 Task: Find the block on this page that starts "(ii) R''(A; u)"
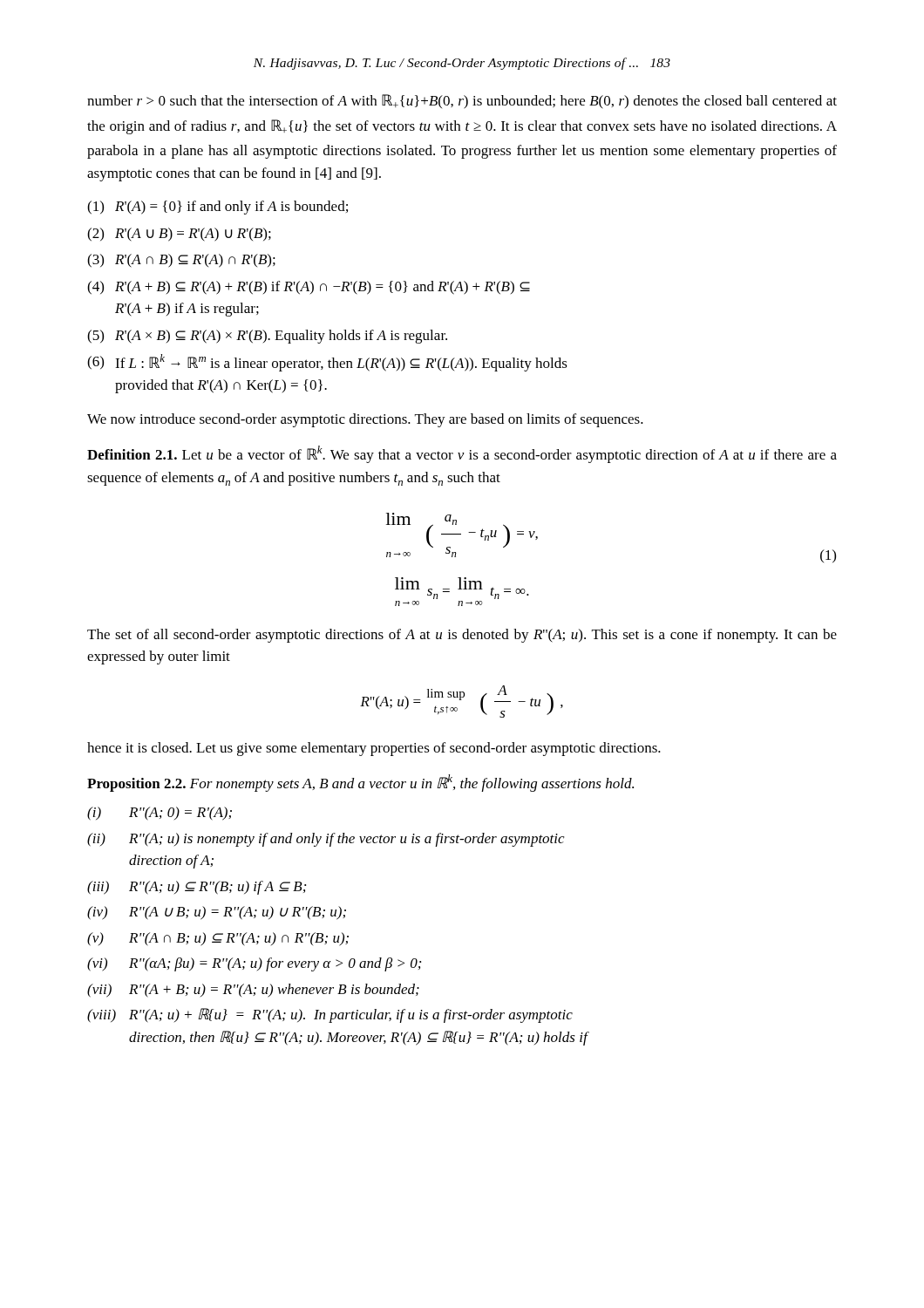tap(462, 850)
